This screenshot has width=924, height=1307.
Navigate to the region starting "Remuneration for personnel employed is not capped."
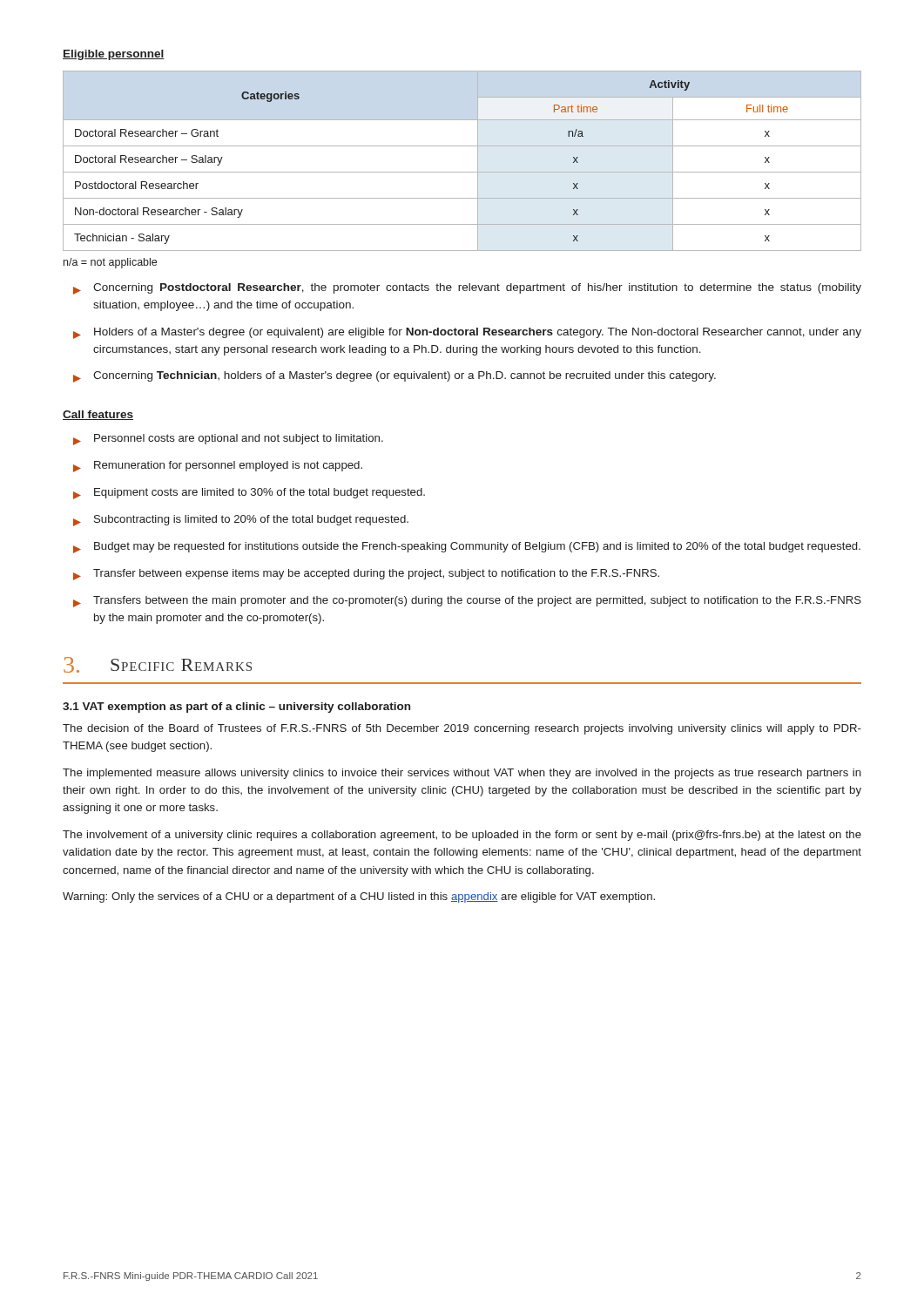point(217,467)
